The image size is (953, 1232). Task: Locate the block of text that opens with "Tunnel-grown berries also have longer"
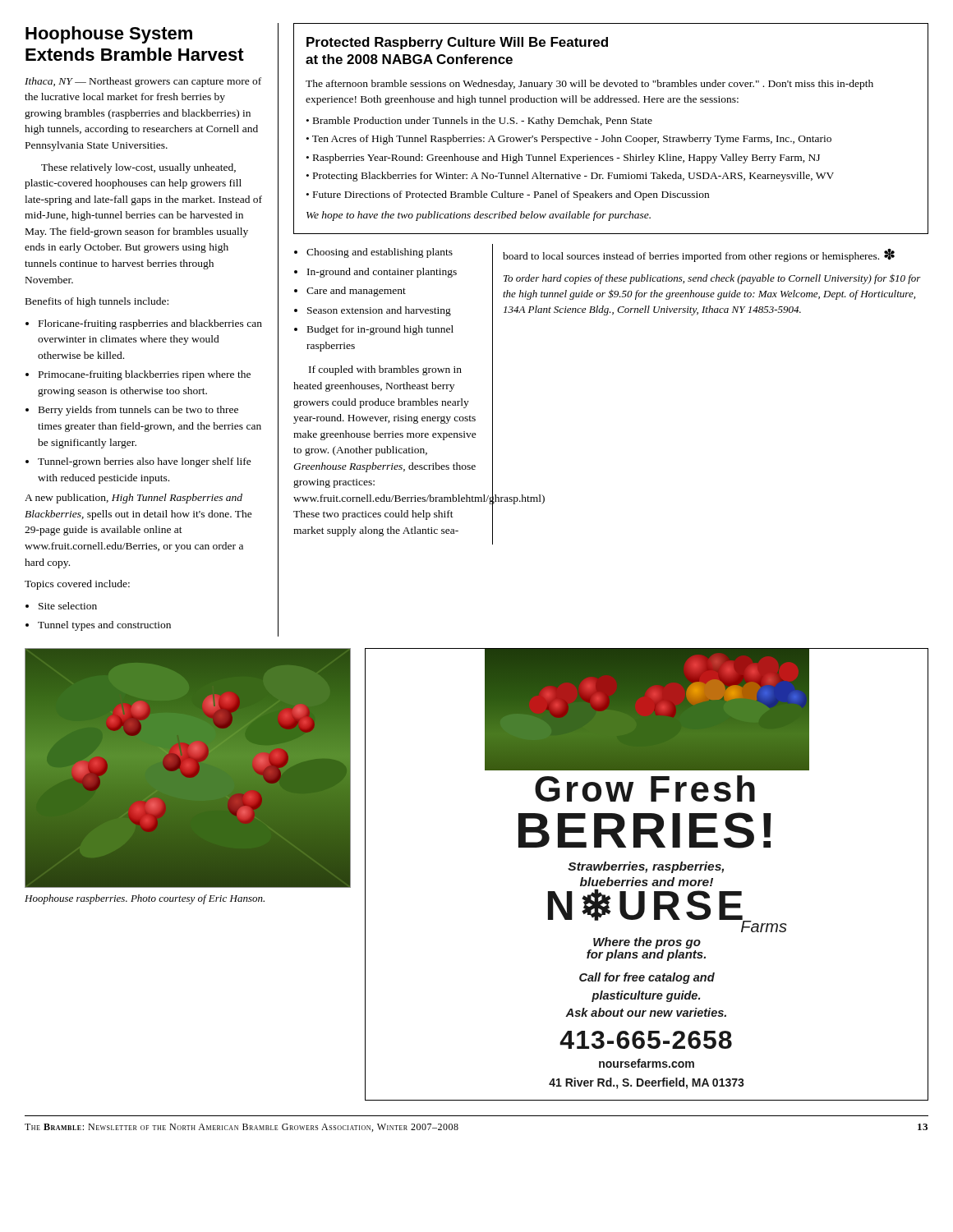[144, 470]
